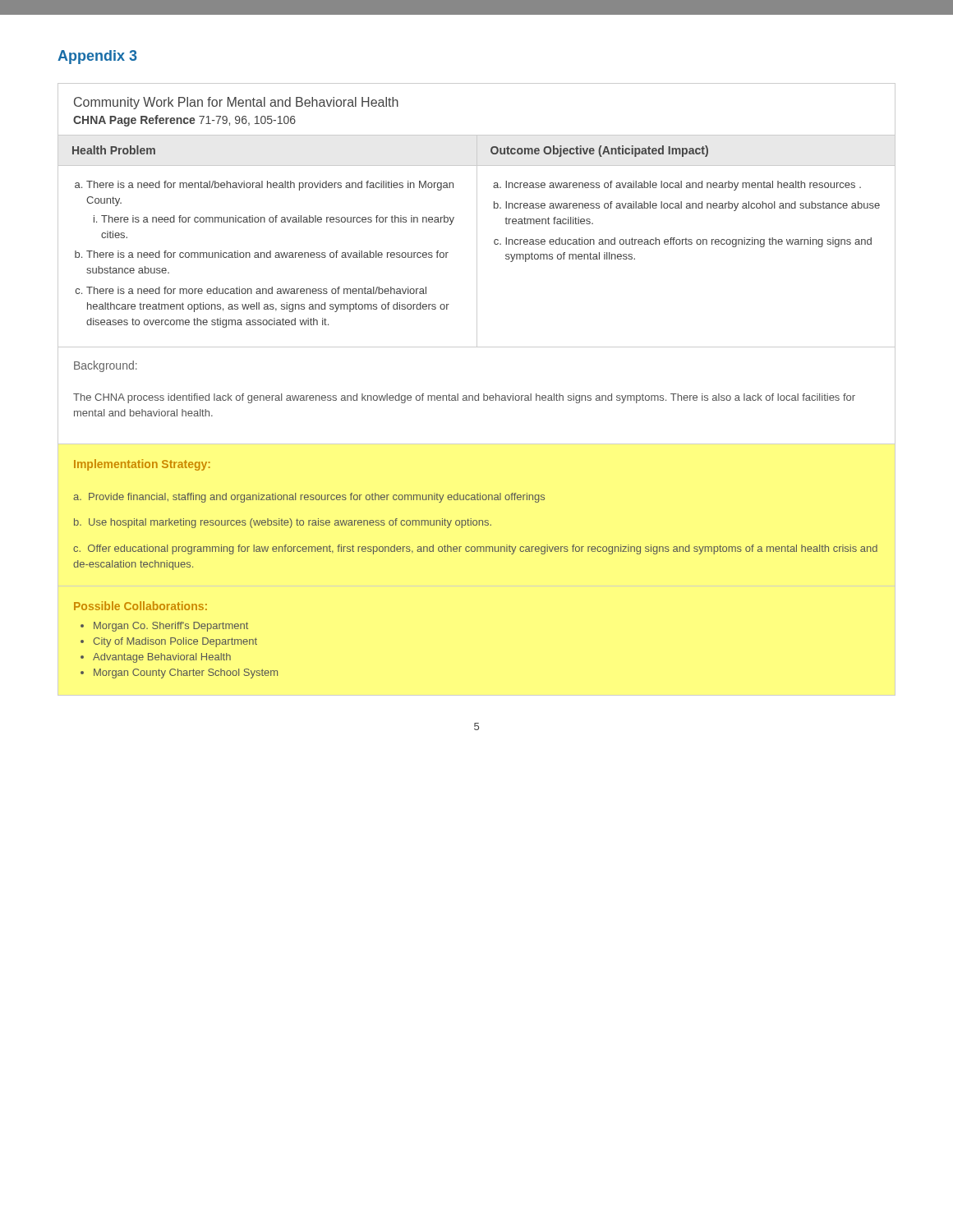
Task: Select the text starting "a. Provide financial, staffing and organizational resources for"
Action: click(476, 497)
